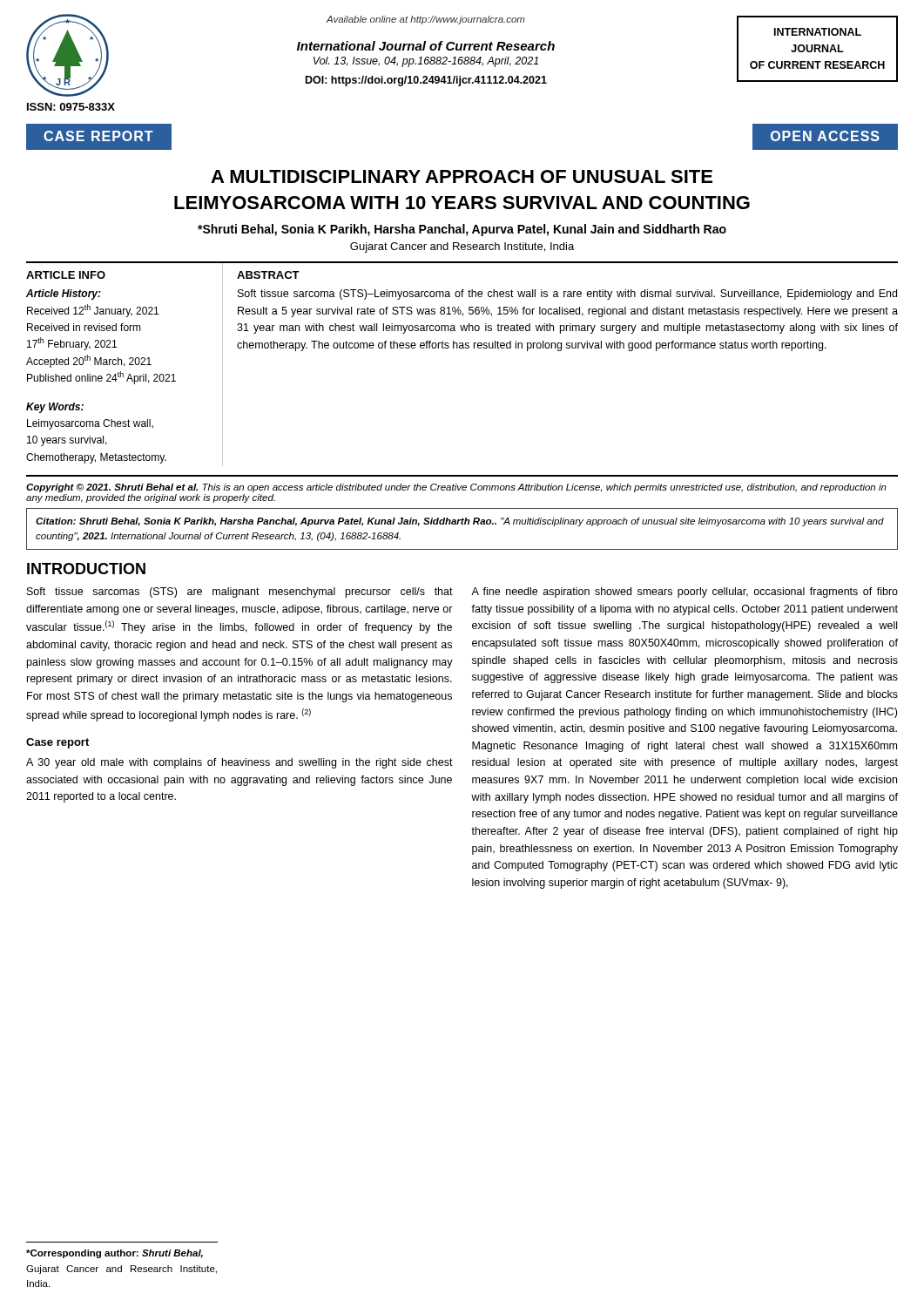Select the passage starting "International Journal of Current Research Vol. 13, Issue,"

point(426,53)
